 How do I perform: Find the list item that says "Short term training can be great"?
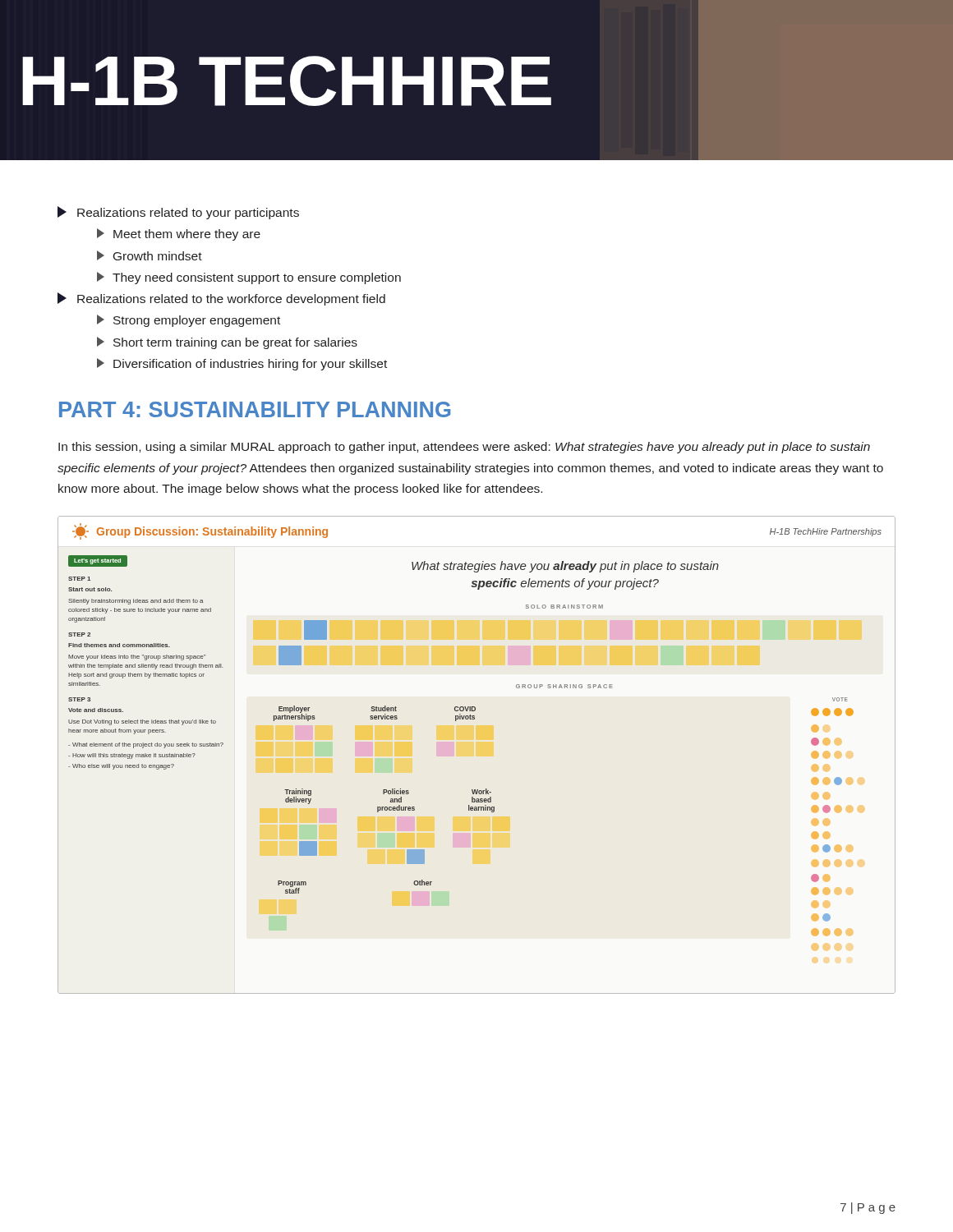tap(227, 342)
